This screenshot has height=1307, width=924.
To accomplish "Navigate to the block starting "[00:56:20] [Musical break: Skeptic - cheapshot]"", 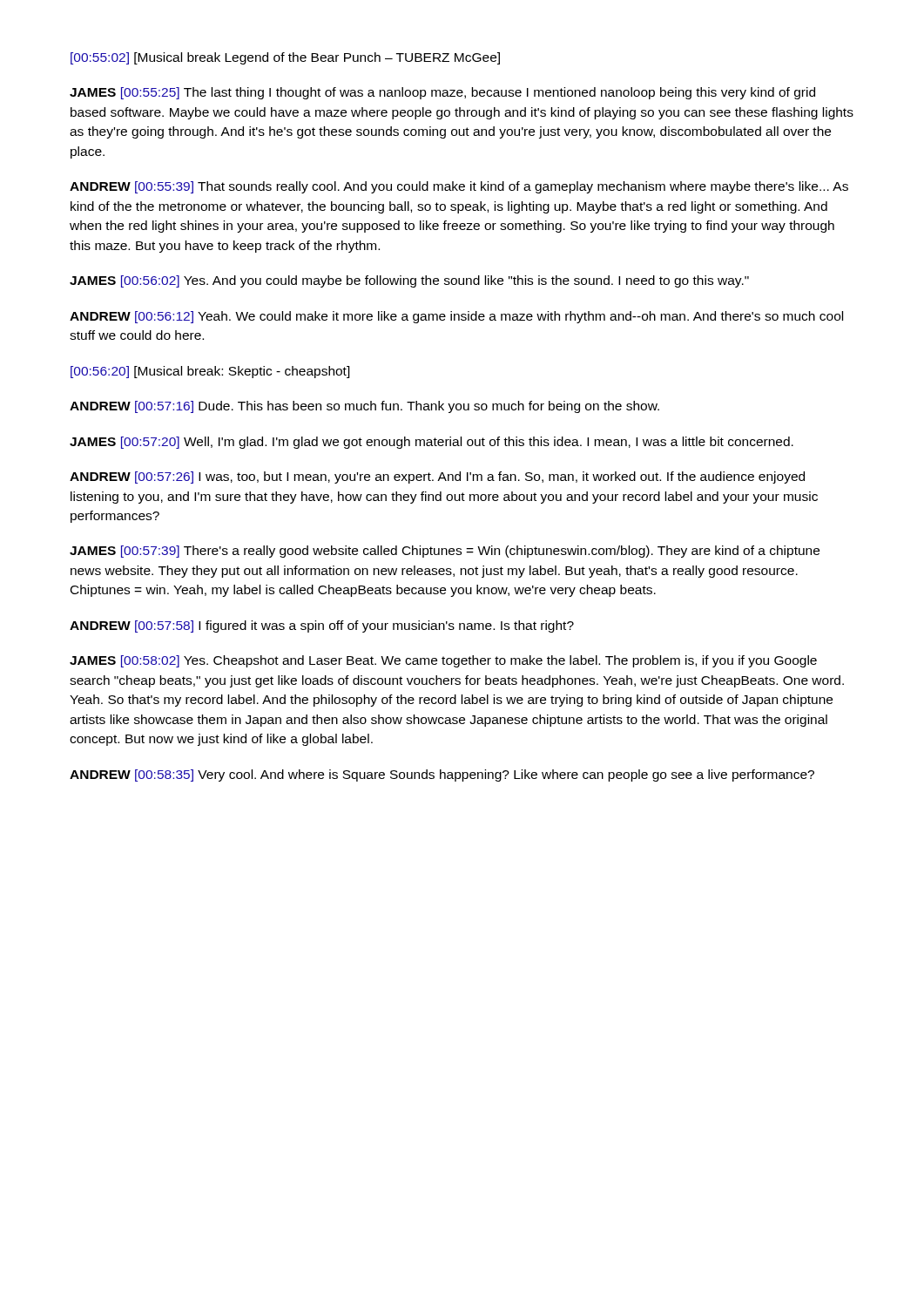I will (x=210, y=370).
